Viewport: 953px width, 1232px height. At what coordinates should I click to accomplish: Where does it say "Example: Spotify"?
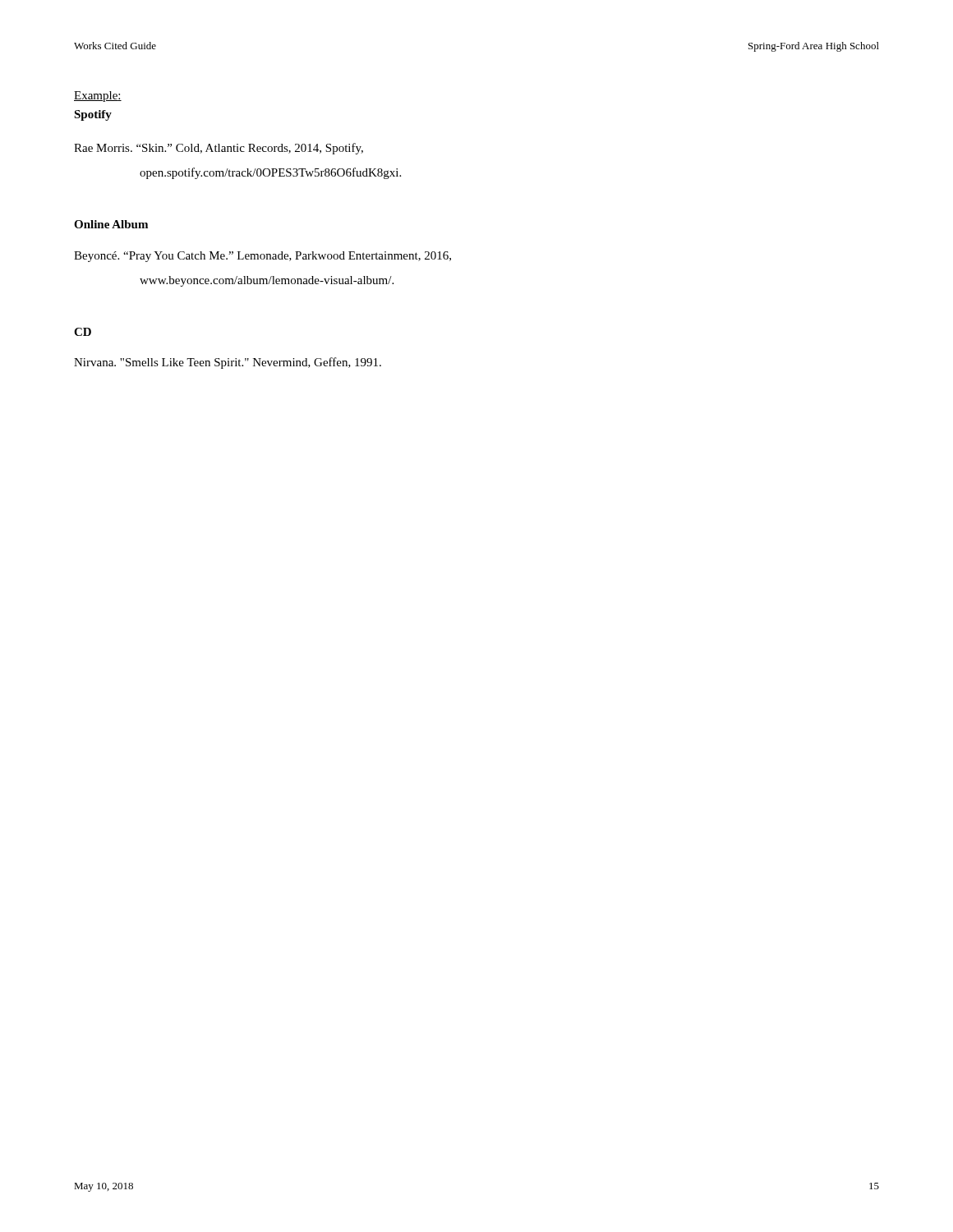[98, 97]
